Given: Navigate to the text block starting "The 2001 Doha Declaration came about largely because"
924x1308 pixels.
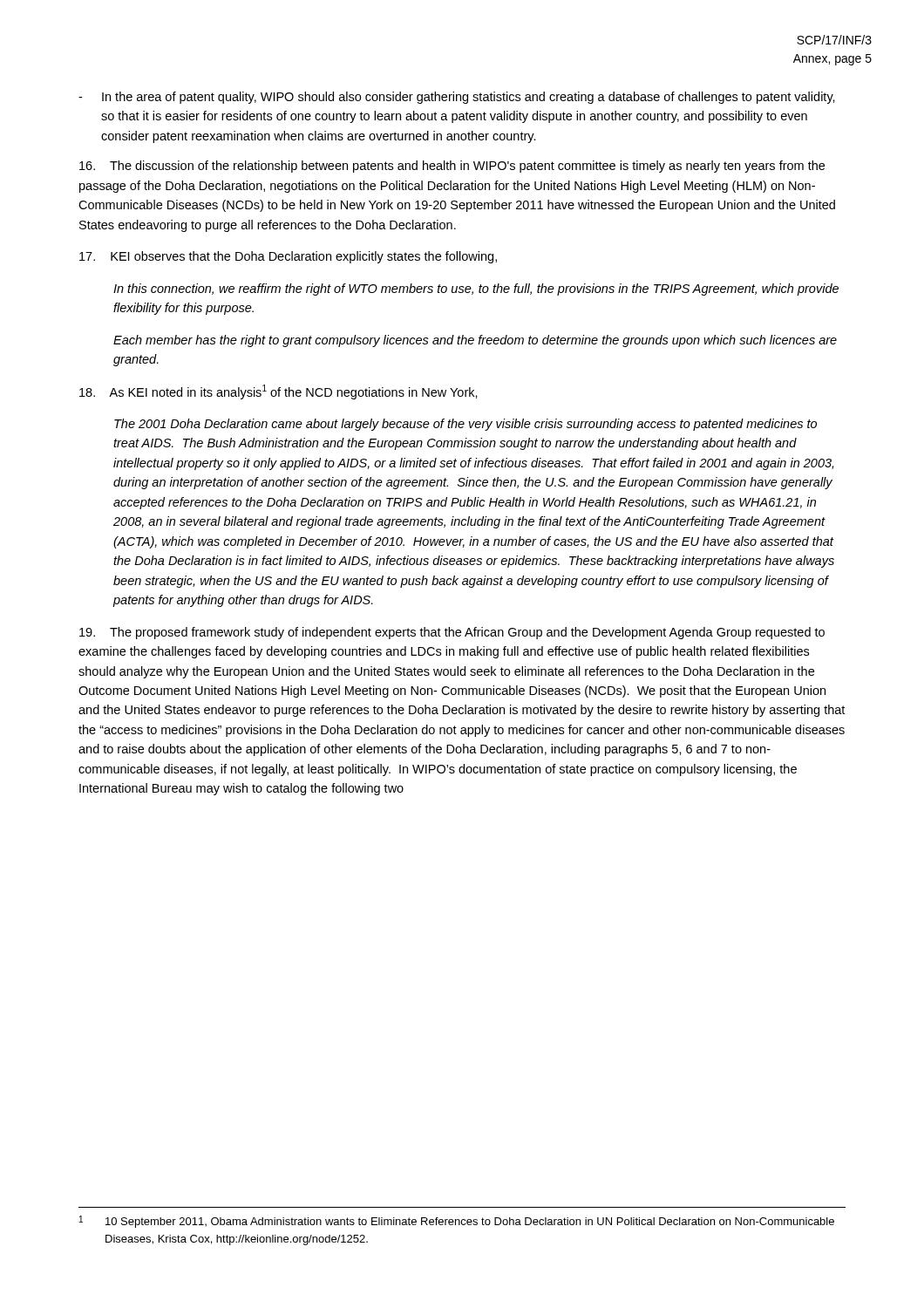Looking at the screenshot, I should (x=474, y=512).
